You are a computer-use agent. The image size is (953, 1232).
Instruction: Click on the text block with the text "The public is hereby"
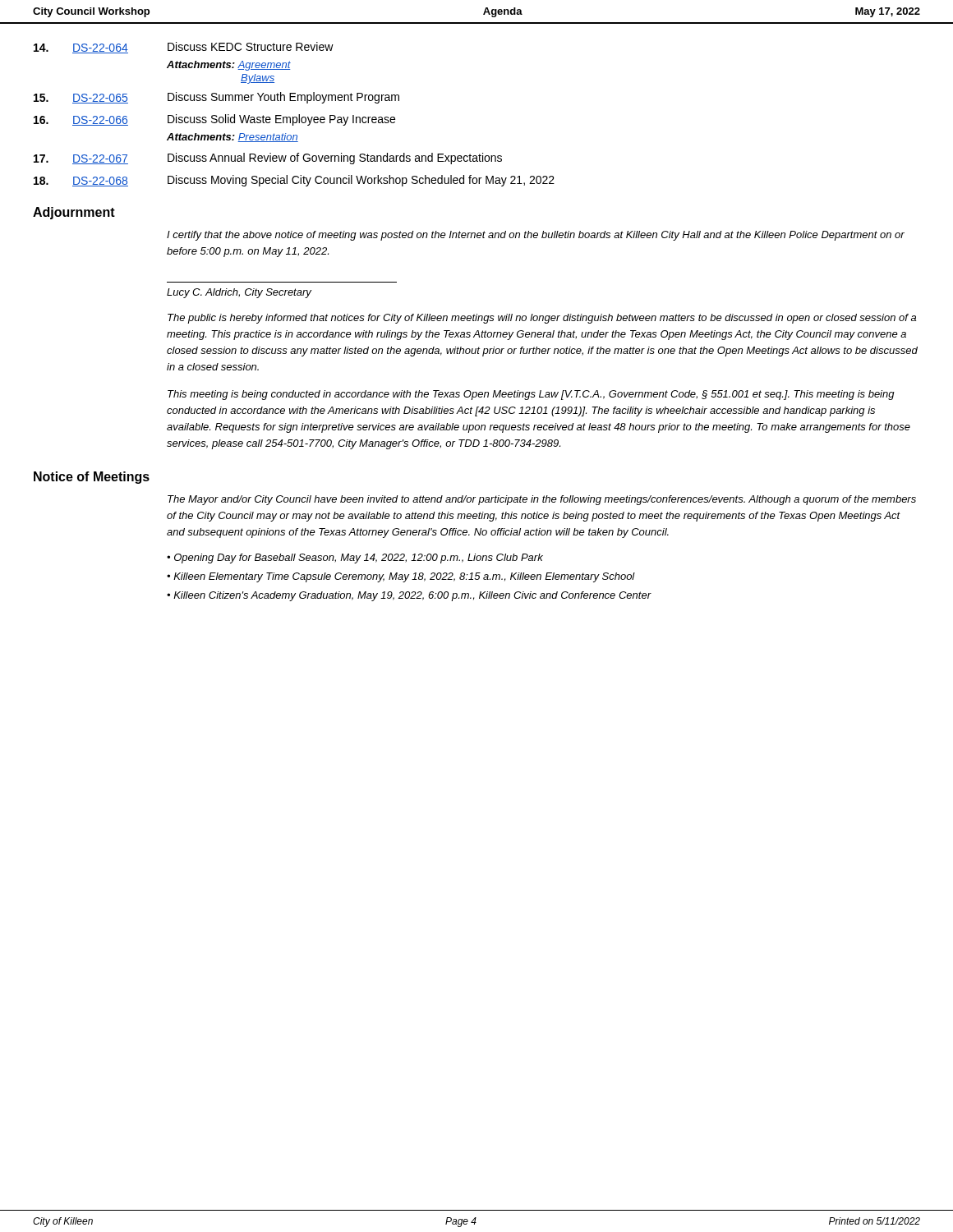pyautogui.click(x=542, y=342)
